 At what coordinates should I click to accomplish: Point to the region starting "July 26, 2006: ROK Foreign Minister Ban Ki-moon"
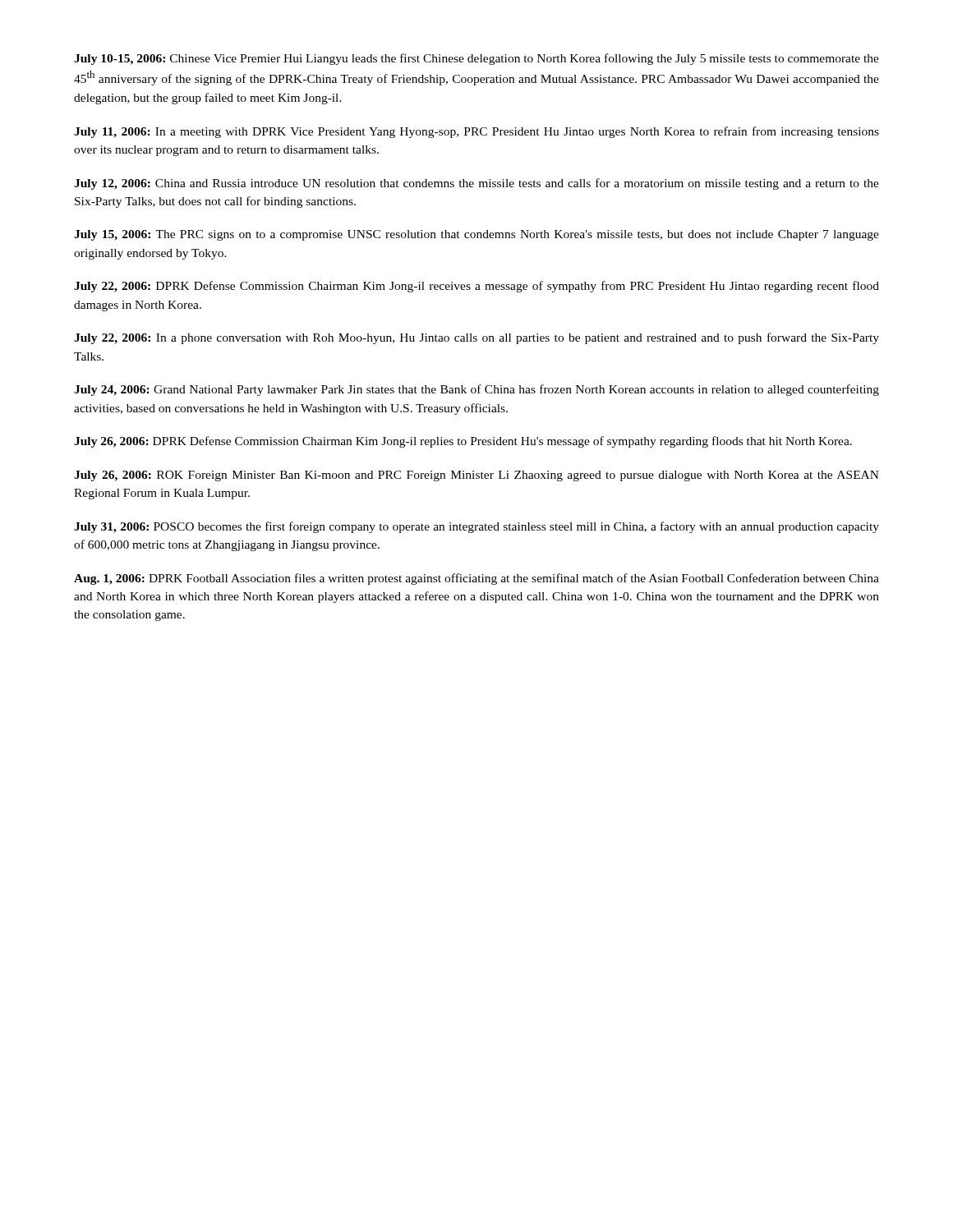[x=476, y=483]
